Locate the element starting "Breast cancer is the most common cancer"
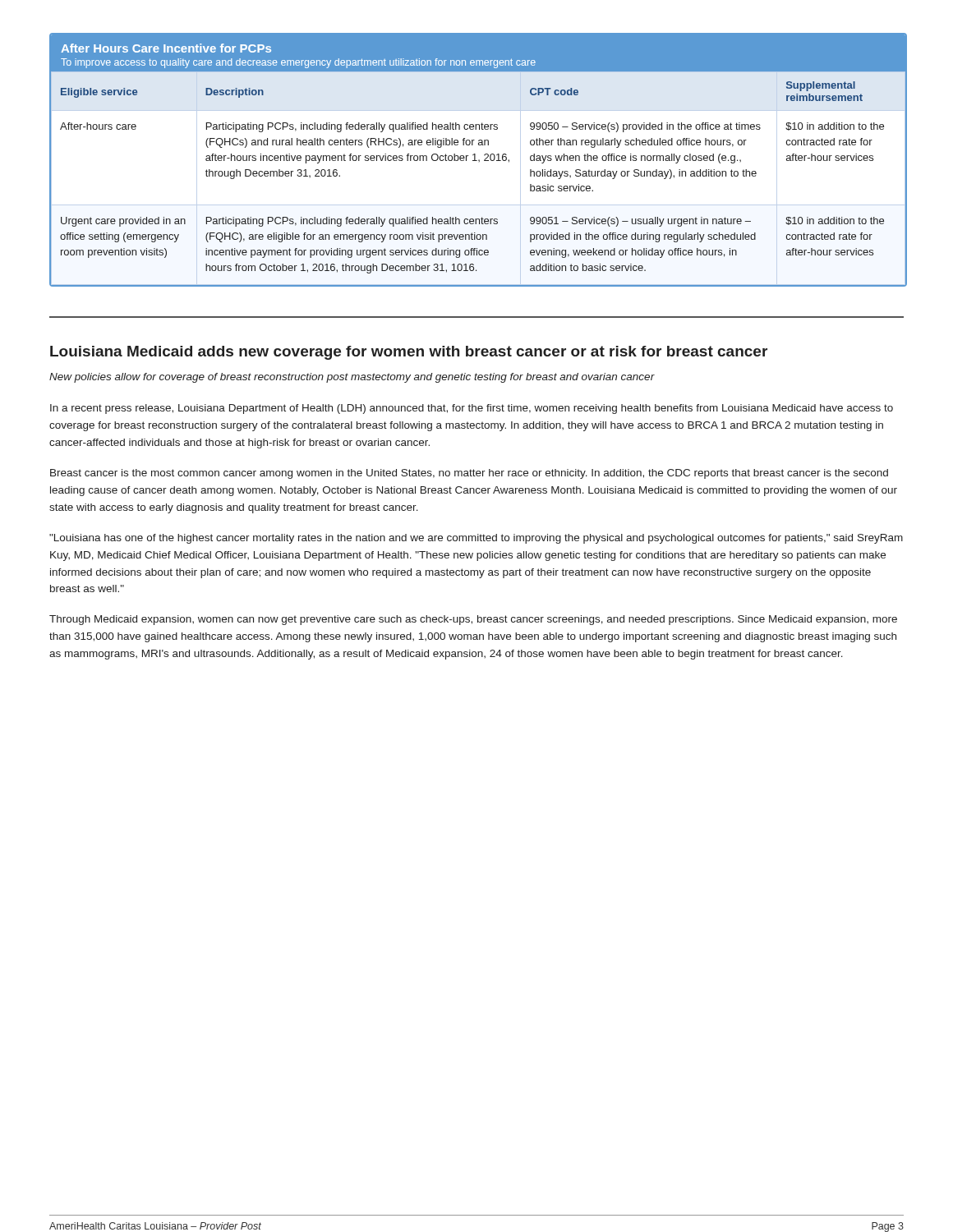 click(476, 491)
